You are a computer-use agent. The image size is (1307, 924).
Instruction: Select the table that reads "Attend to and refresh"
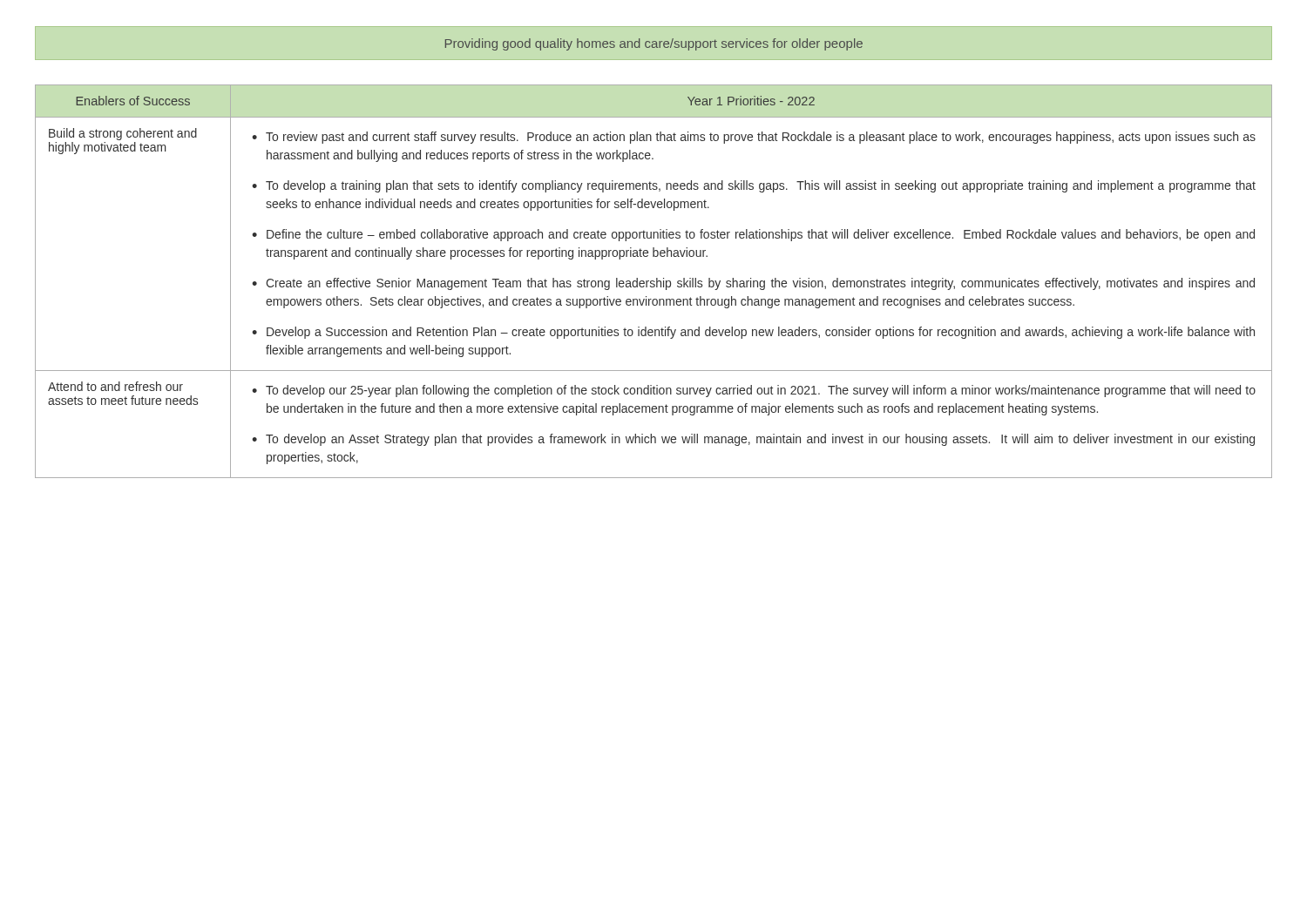[x=654, y=281]
